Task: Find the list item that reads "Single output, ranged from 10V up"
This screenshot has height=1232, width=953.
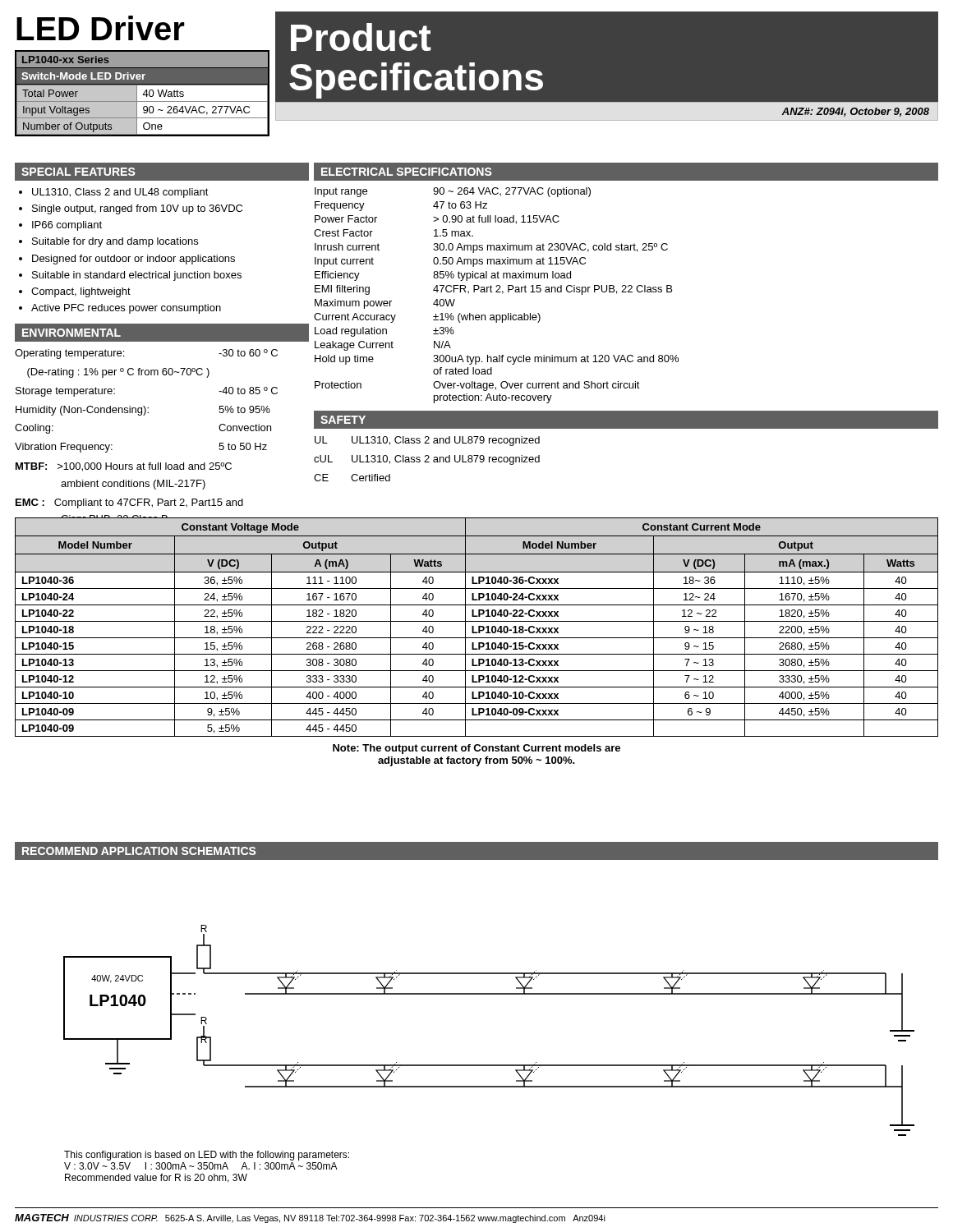Action: pos(137,208)
